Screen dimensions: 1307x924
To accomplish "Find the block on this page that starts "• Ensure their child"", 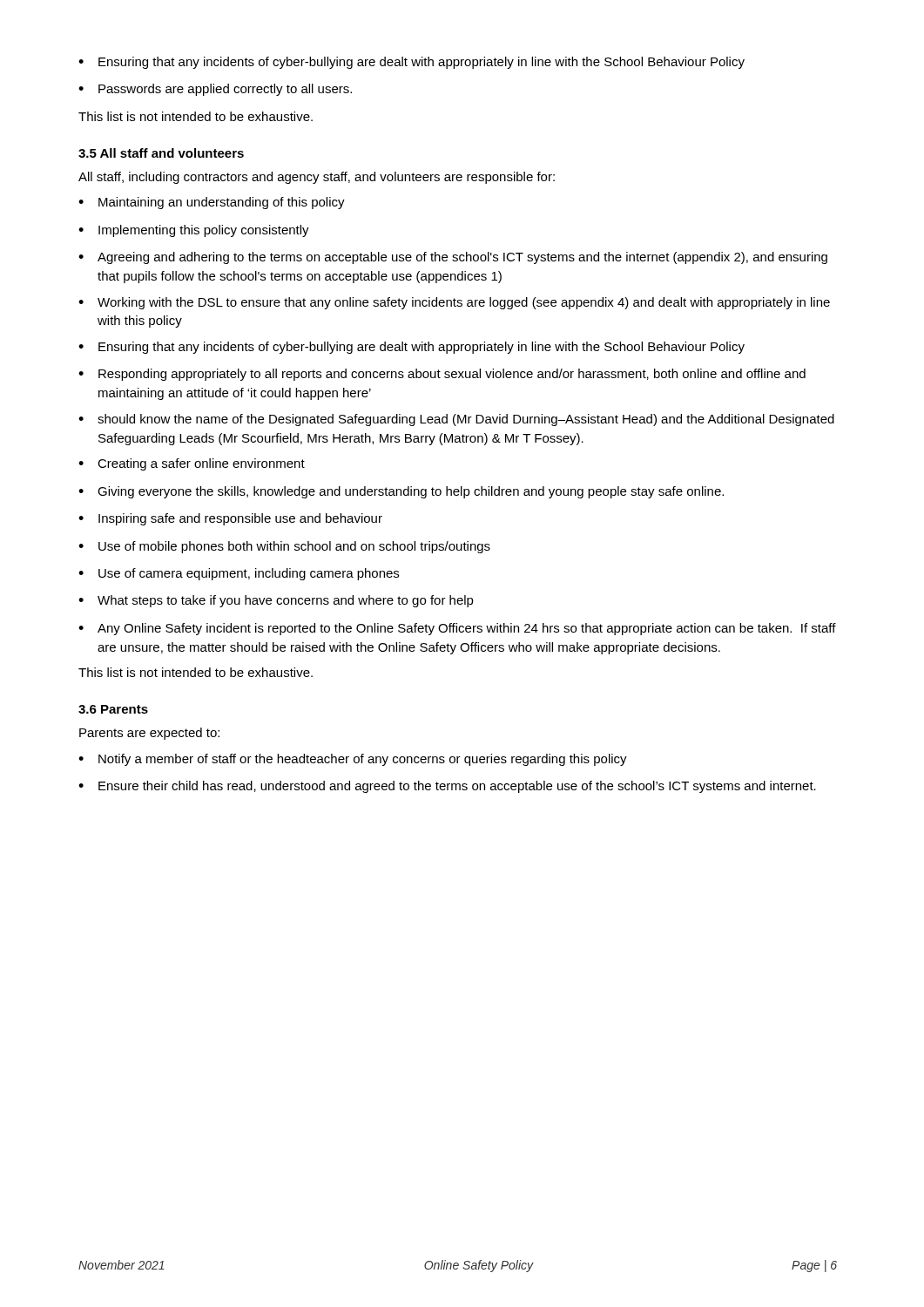I will (458, 787).
